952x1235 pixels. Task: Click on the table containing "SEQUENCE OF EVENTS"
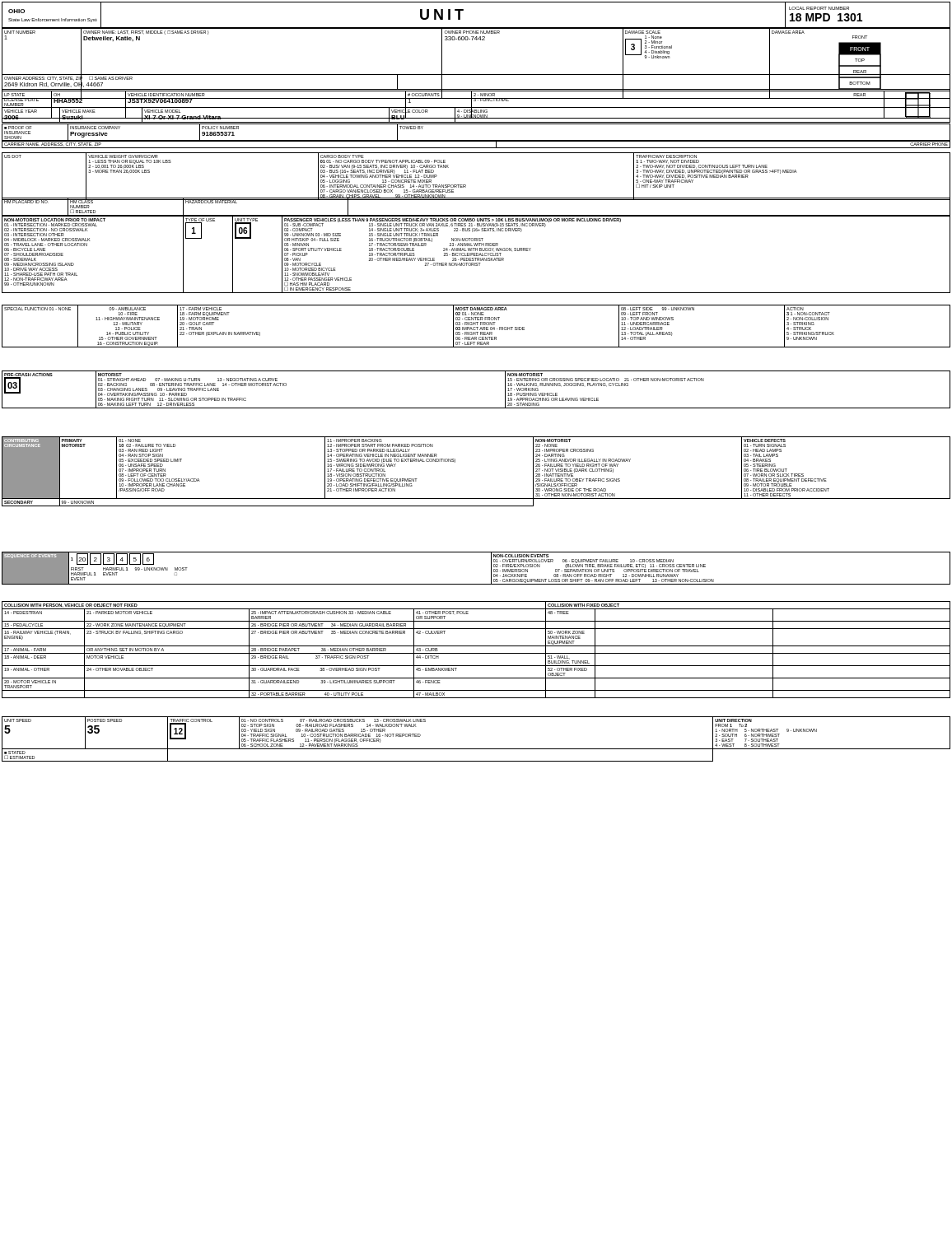476,568
